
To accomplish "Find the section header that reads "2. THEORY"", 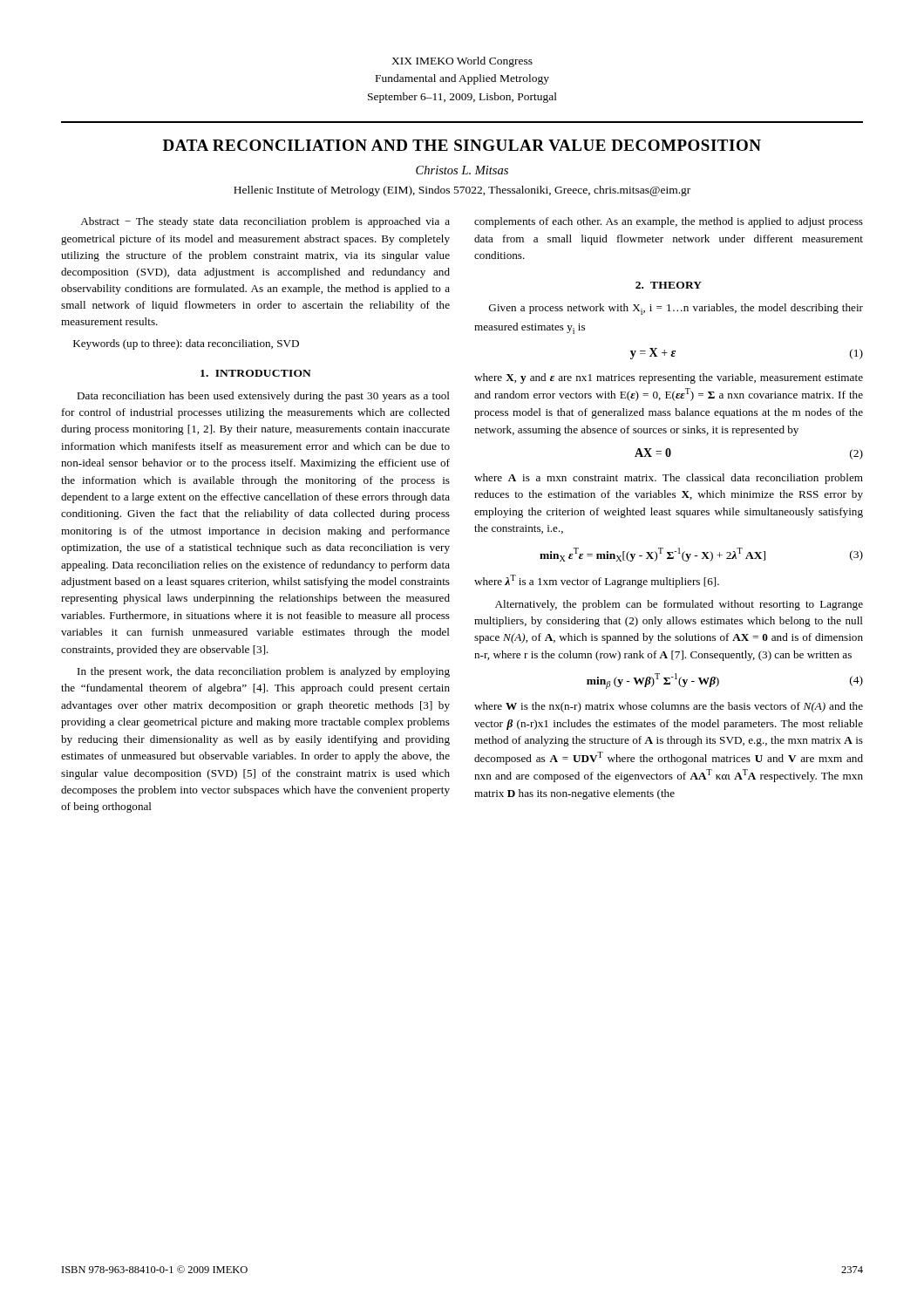I will 669,284.
